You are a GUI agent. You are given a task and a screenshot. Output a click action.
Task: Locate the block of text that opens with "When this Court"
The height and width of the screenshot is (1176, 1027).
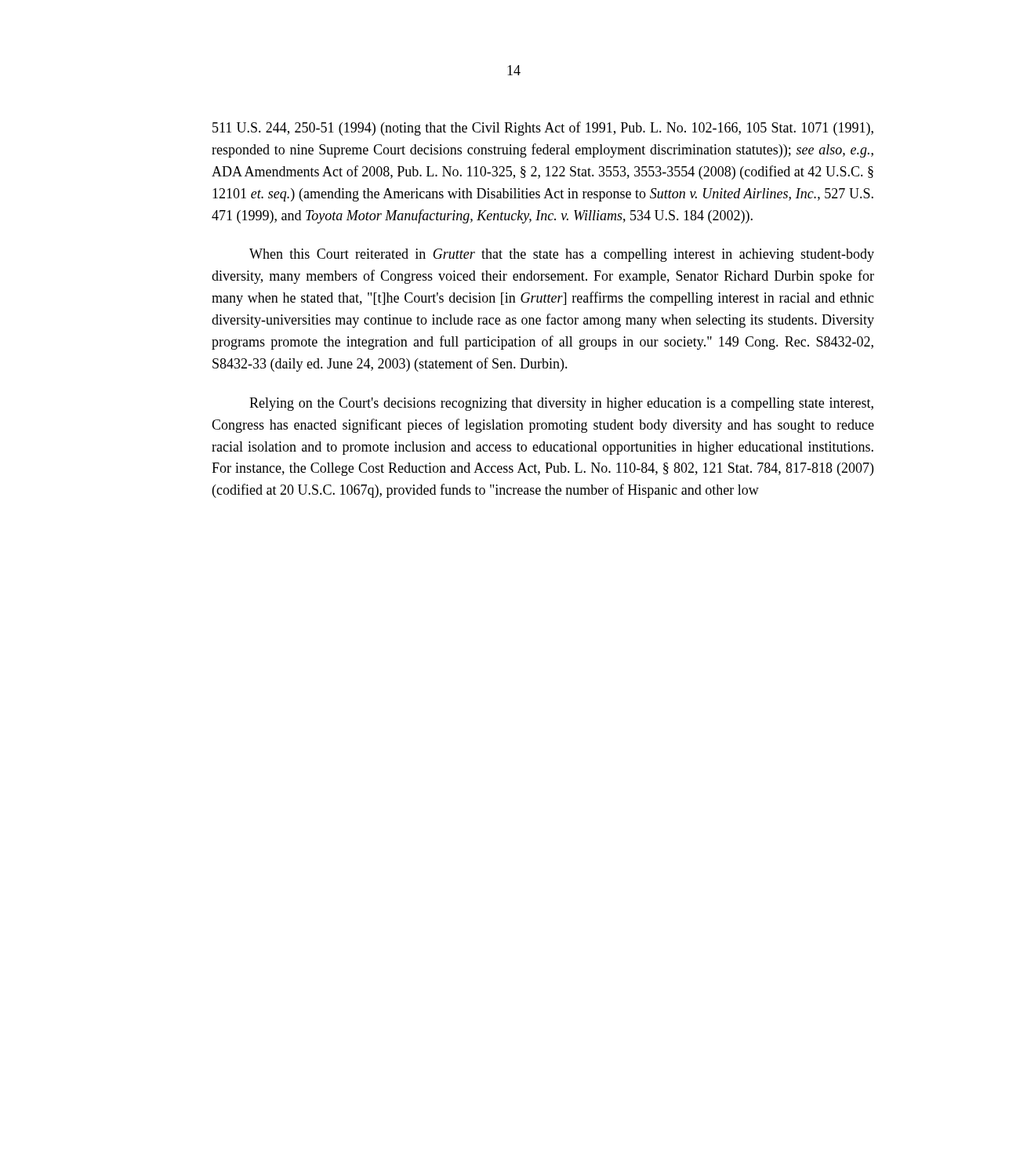pyautogui.click(x=543, y=309)
